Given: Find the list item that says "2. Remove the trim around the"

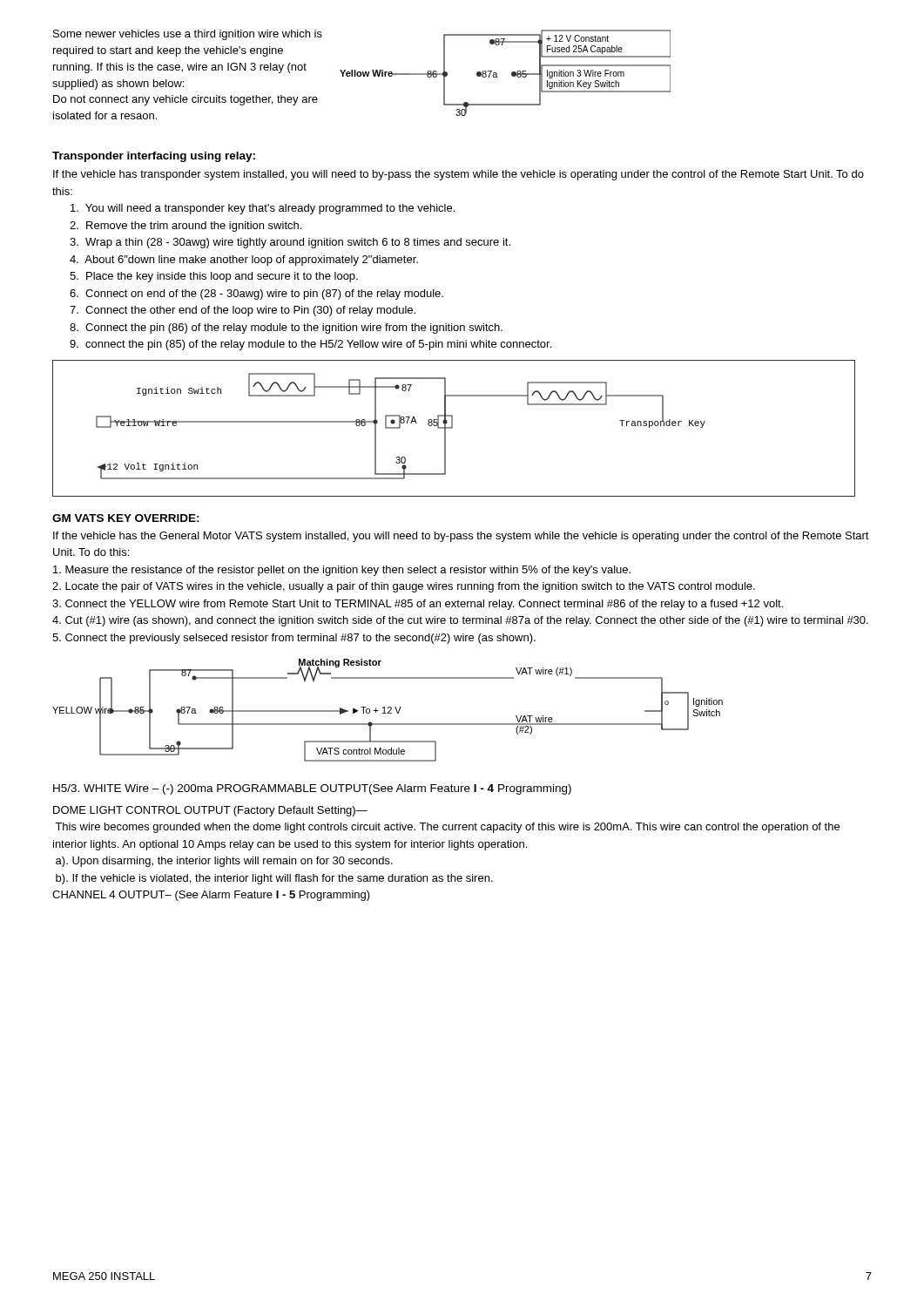Looking at the screenshot, I should (x=186, y=225).
